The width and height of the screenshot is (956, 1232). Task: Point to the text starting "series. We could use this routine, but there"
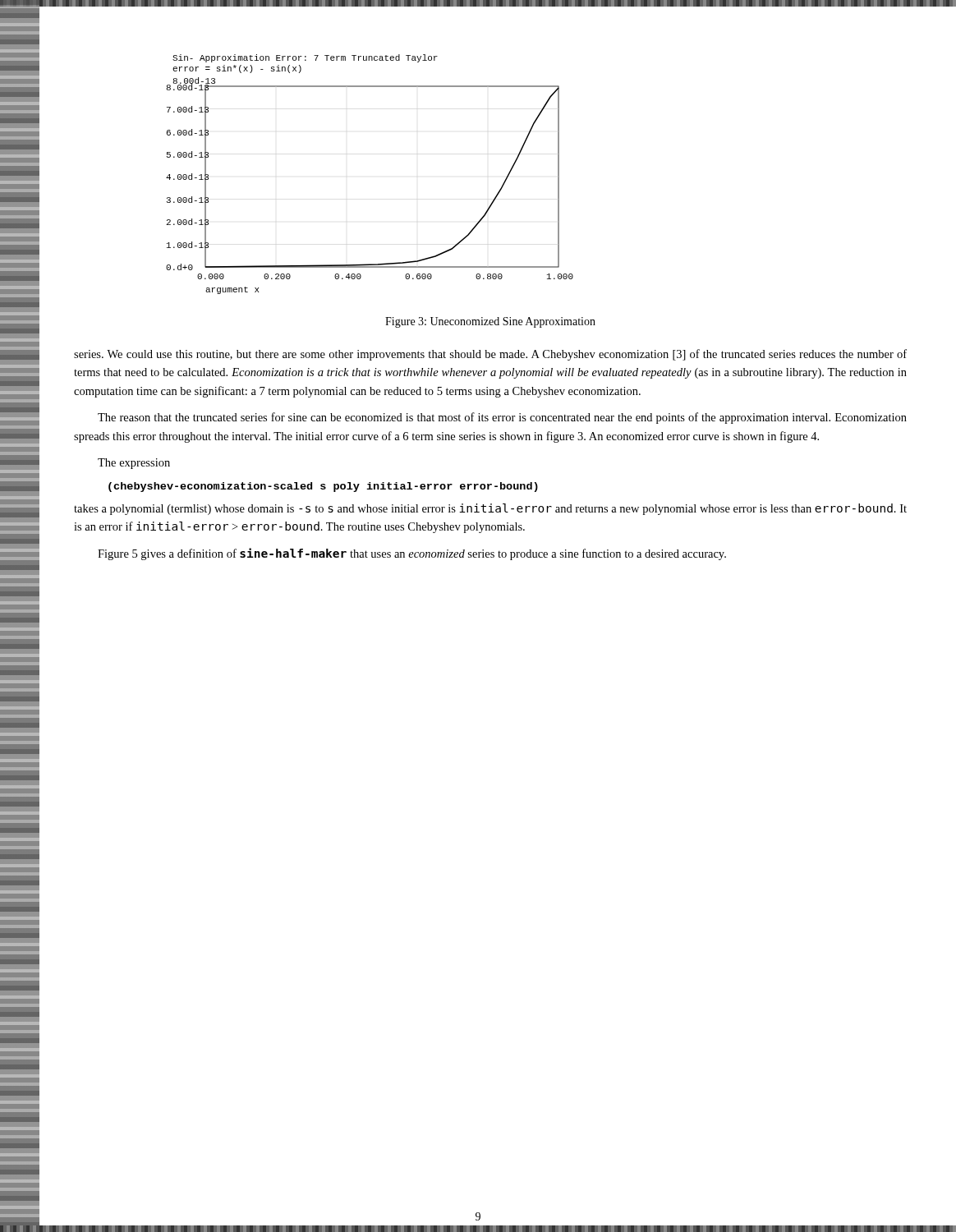490,373
